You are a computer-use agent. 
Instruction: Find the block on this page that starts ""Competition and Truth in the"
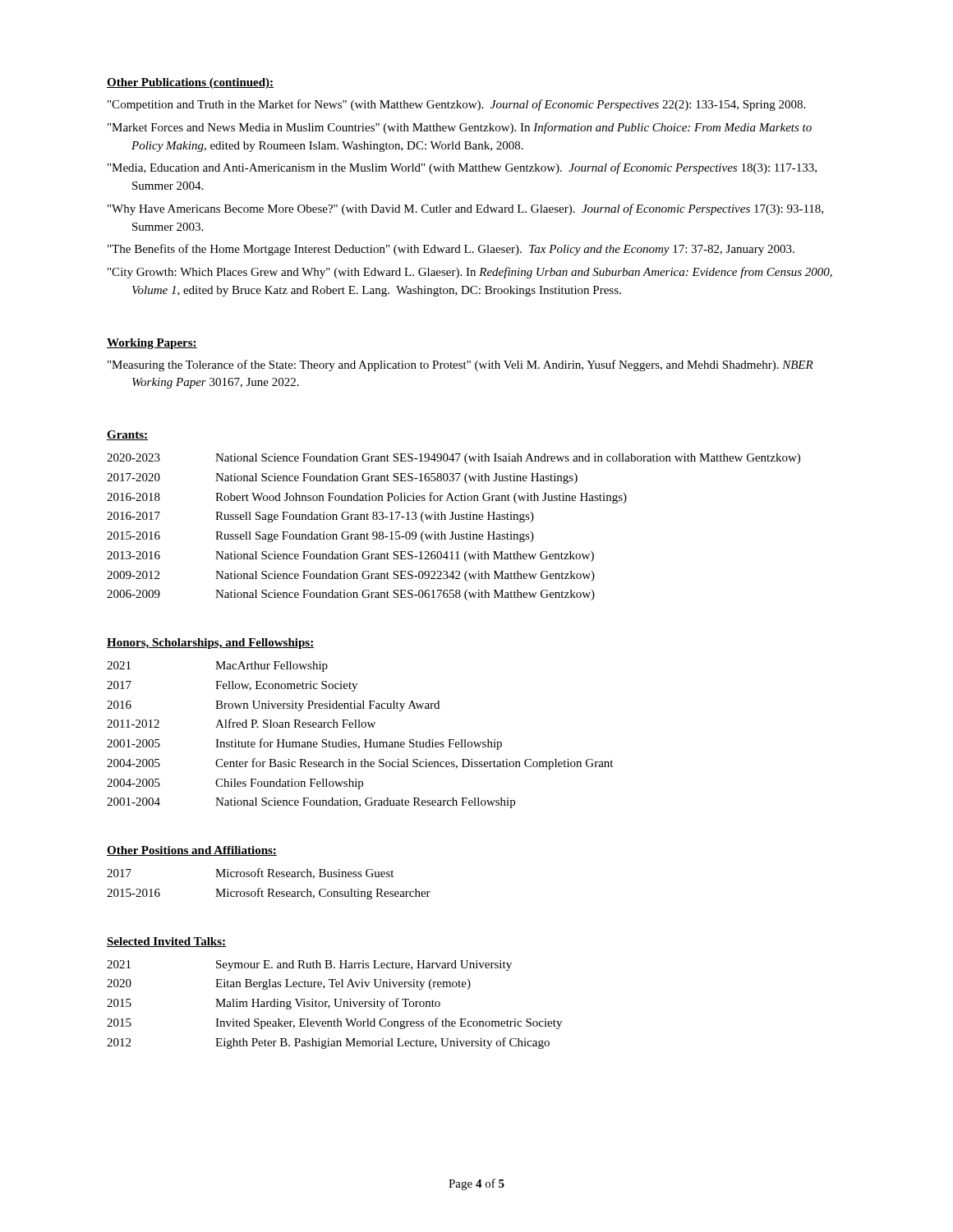tap(456, 104)
